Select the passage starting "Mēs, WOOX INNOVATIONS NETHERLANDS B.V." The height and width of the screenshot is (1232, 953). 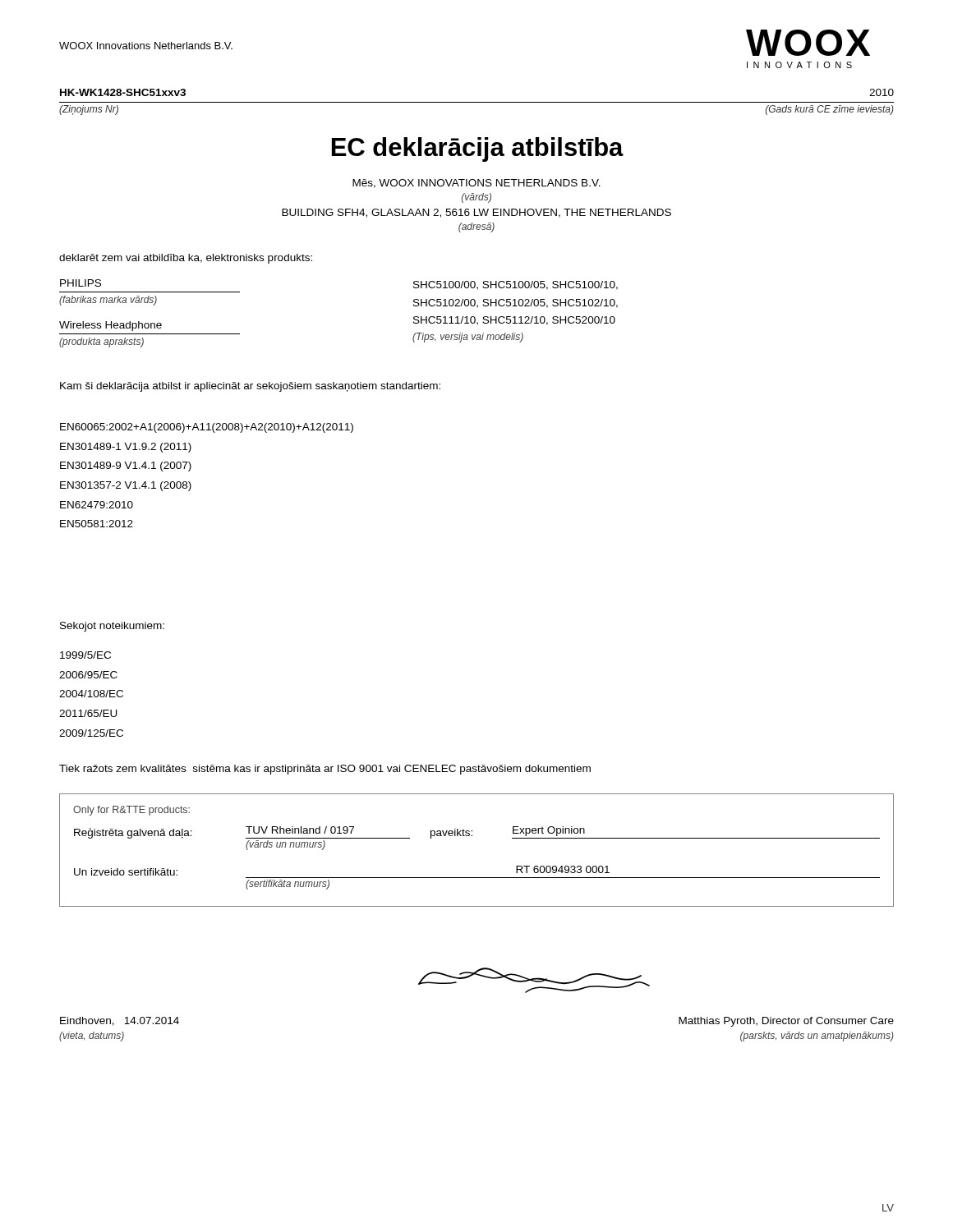click(476, 183)
